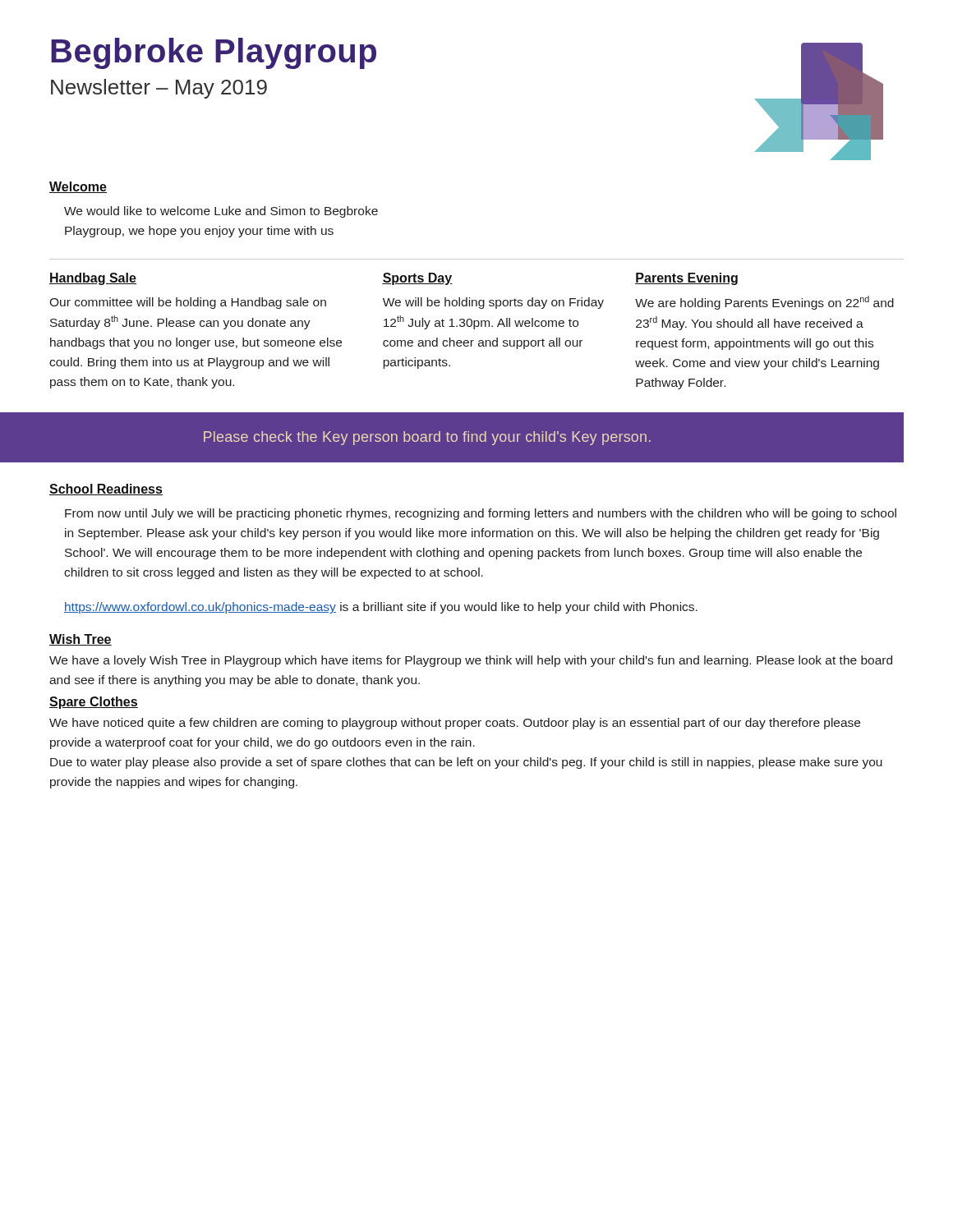Find the section header that reads "Newsletter – May 2019"
Image resolution: width=953 pixels, height=1232 pixels.
coord(159,89)
